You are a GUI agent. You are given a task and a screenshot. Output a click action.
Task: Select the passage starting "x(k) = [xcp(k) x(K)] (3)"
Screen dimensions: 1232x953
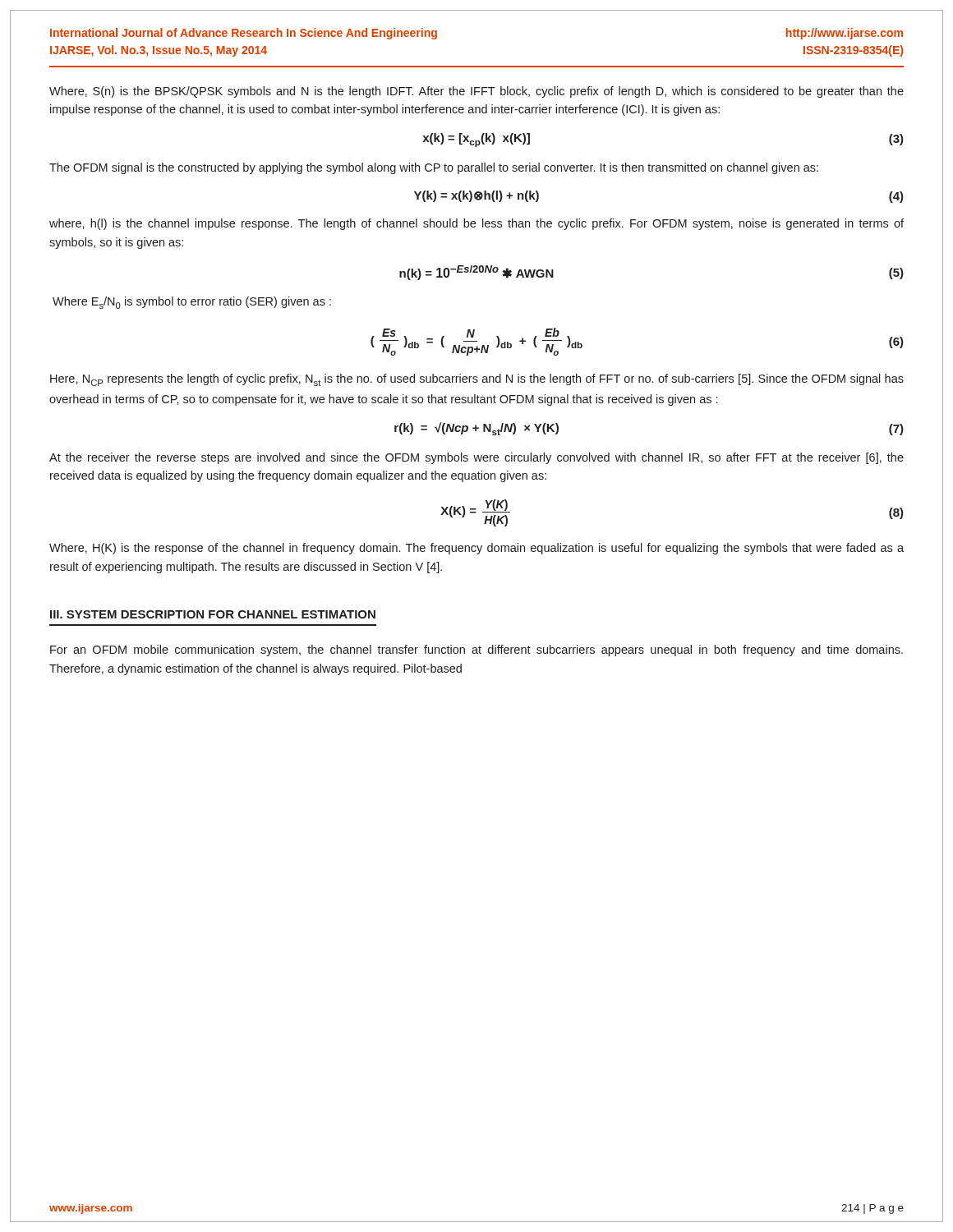click(476, 139)
